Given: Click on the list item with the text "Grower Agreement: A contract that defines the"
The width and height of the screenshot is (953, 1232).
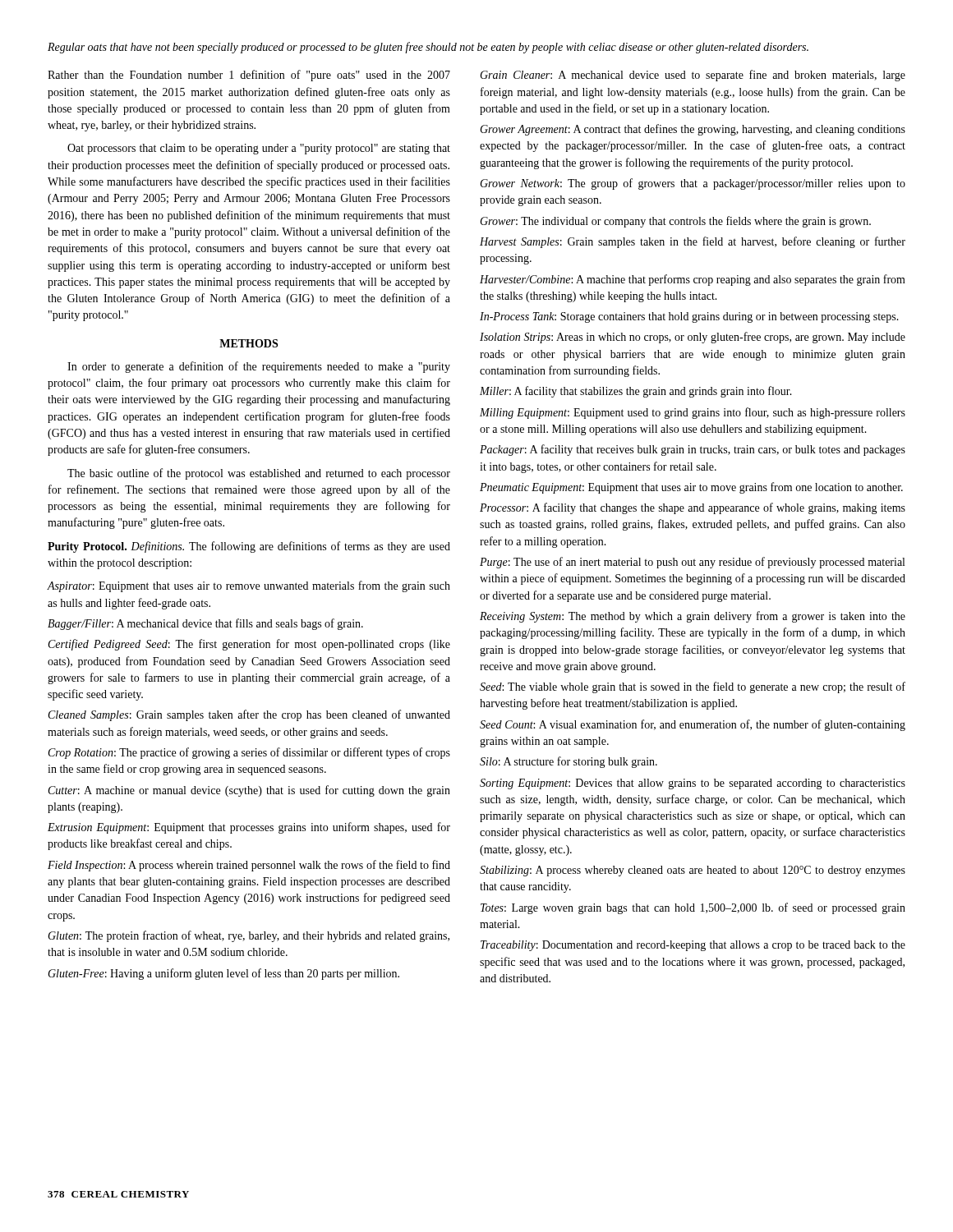Looking at the screenshot, I should point(693,146).
